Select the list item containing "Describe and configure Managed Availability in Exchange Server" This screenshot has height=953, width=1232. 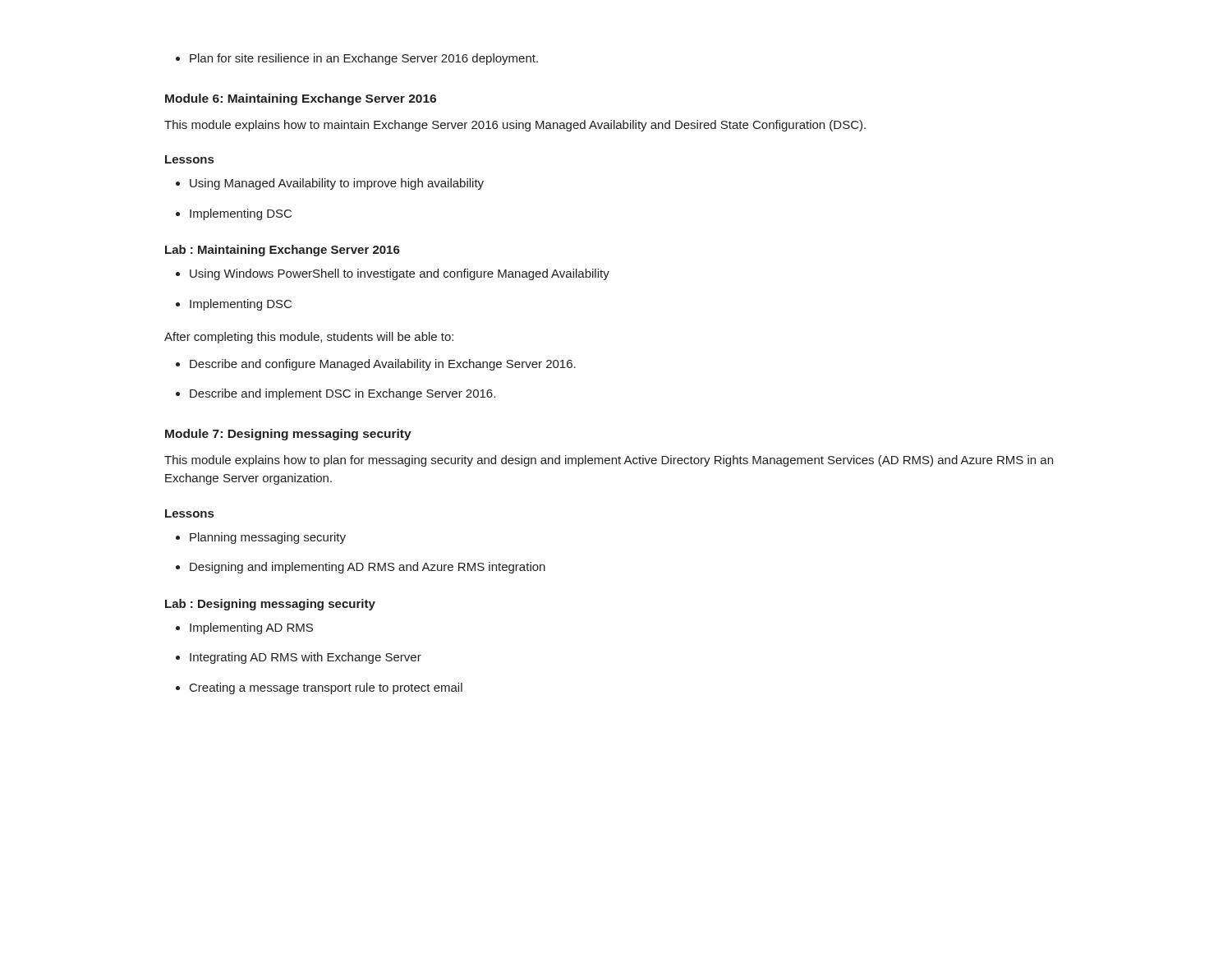tap(383, 365)
